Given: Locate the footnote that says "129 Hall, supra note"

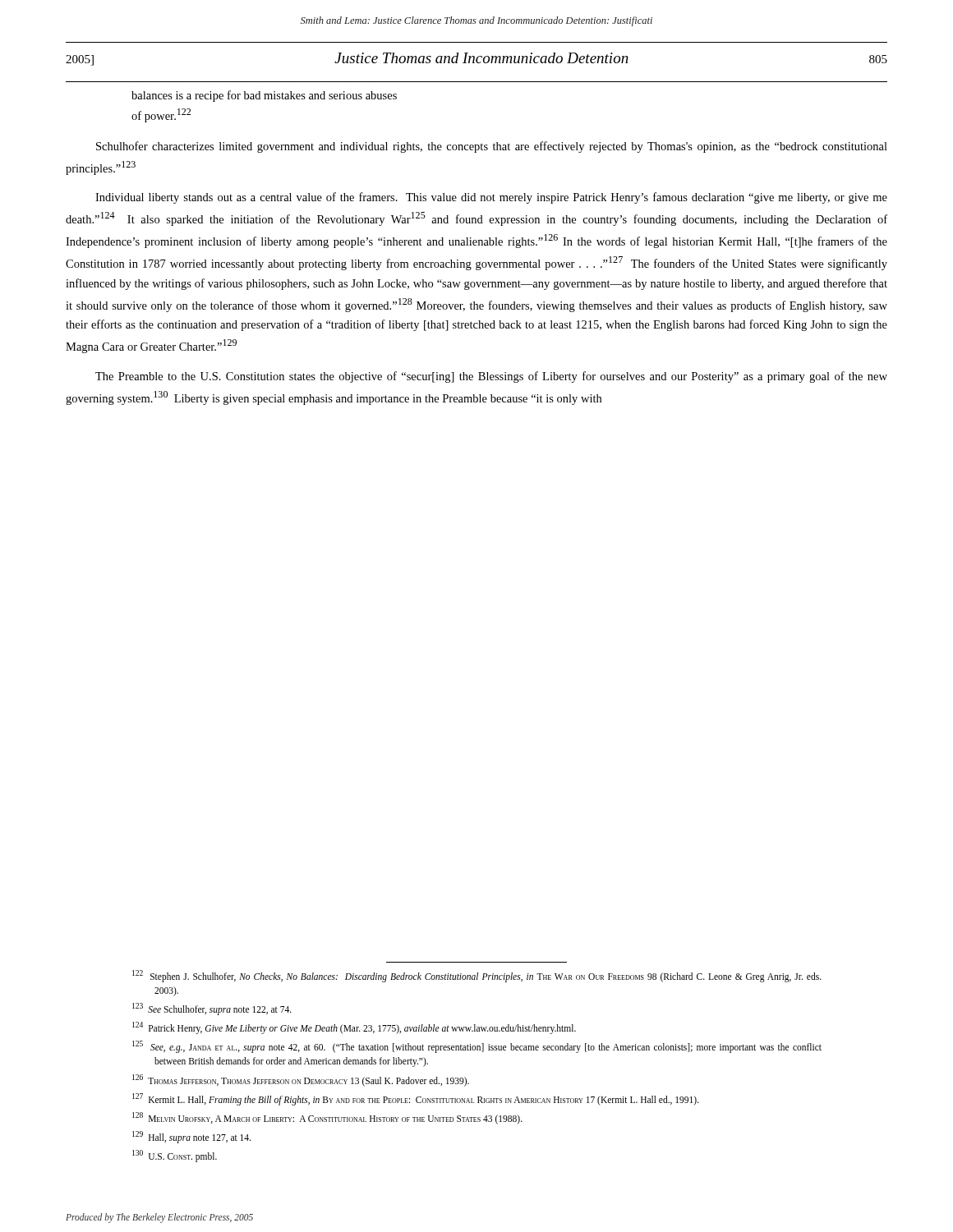Looking at the screenshot, I should [x=191, y=1136].
